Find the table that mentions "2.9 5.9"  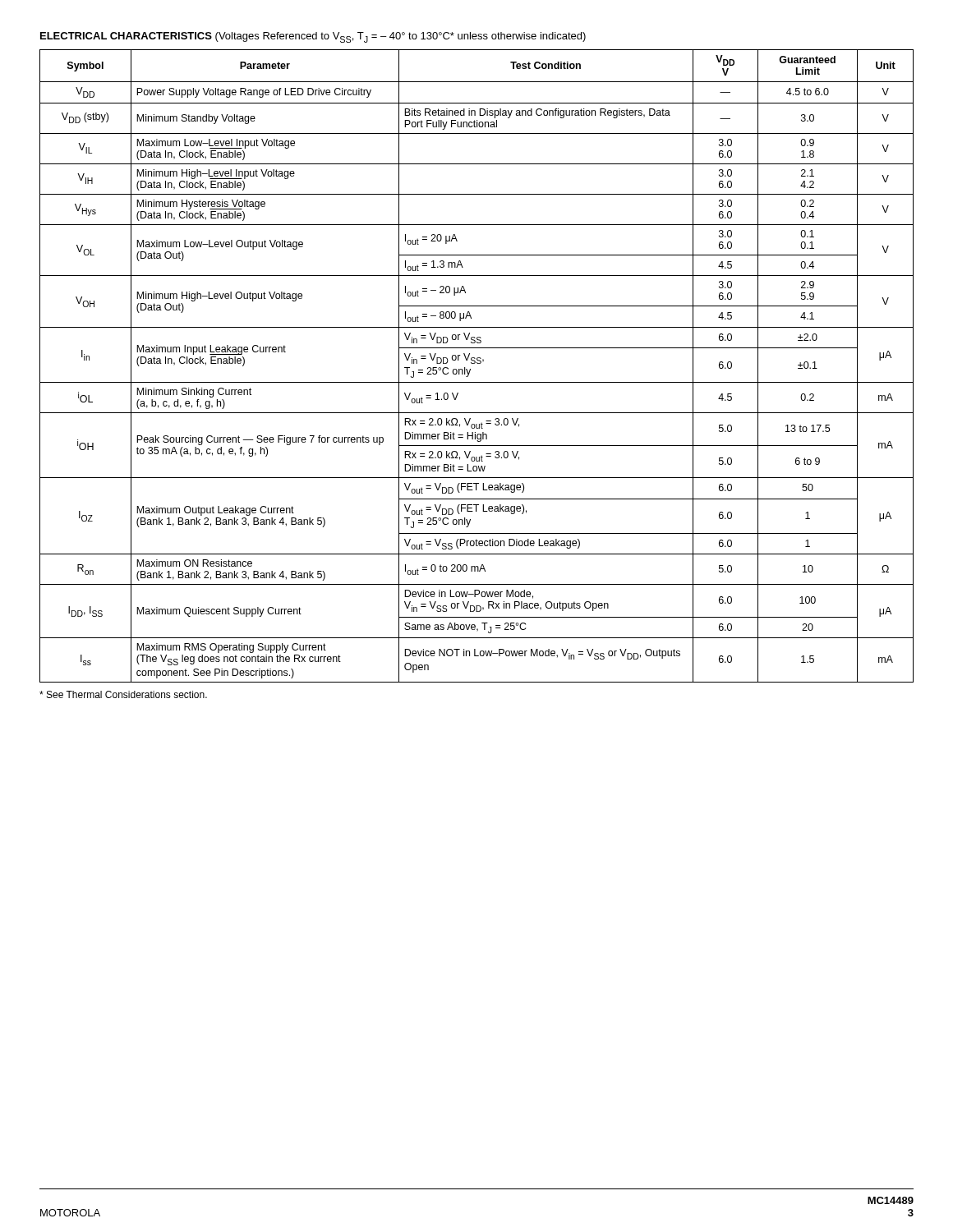[x=476, y=366]
